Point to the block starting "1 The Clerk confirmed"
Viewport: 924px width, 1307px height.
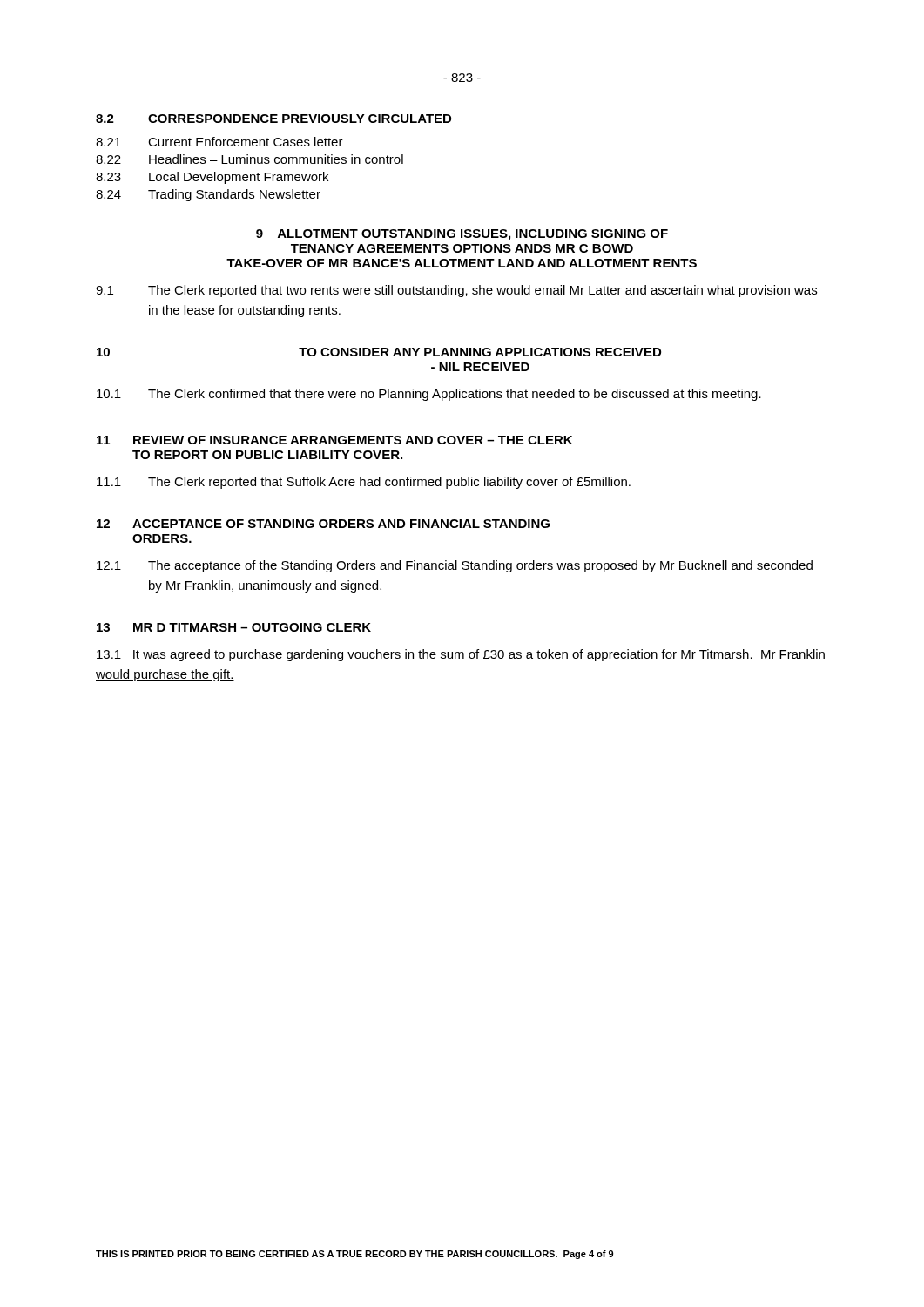click(462, 394)
